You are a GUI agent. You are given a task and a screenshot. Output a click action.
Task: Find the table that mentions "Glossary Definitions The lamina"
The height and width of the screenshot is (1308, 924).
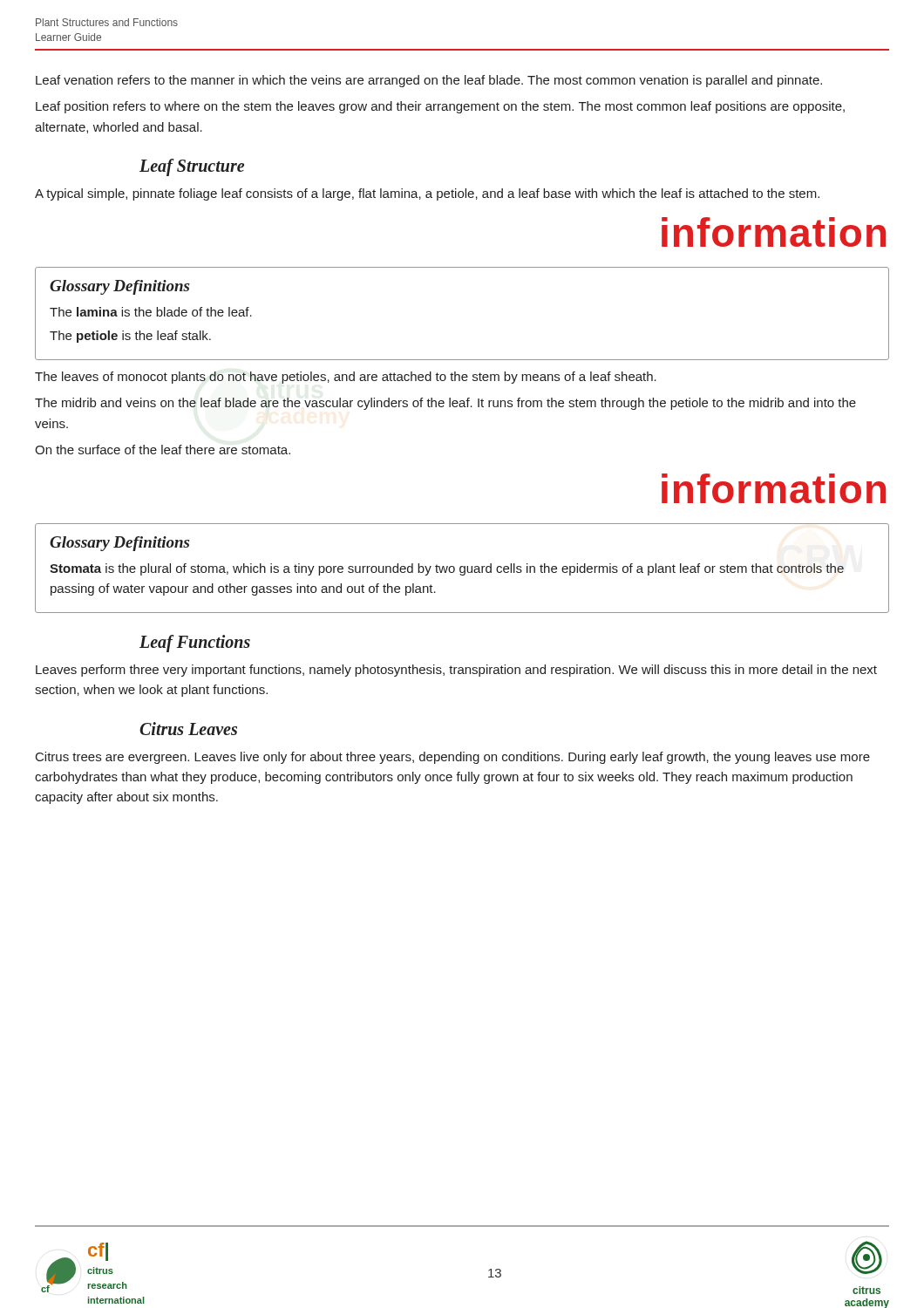(x=462, y=313)
